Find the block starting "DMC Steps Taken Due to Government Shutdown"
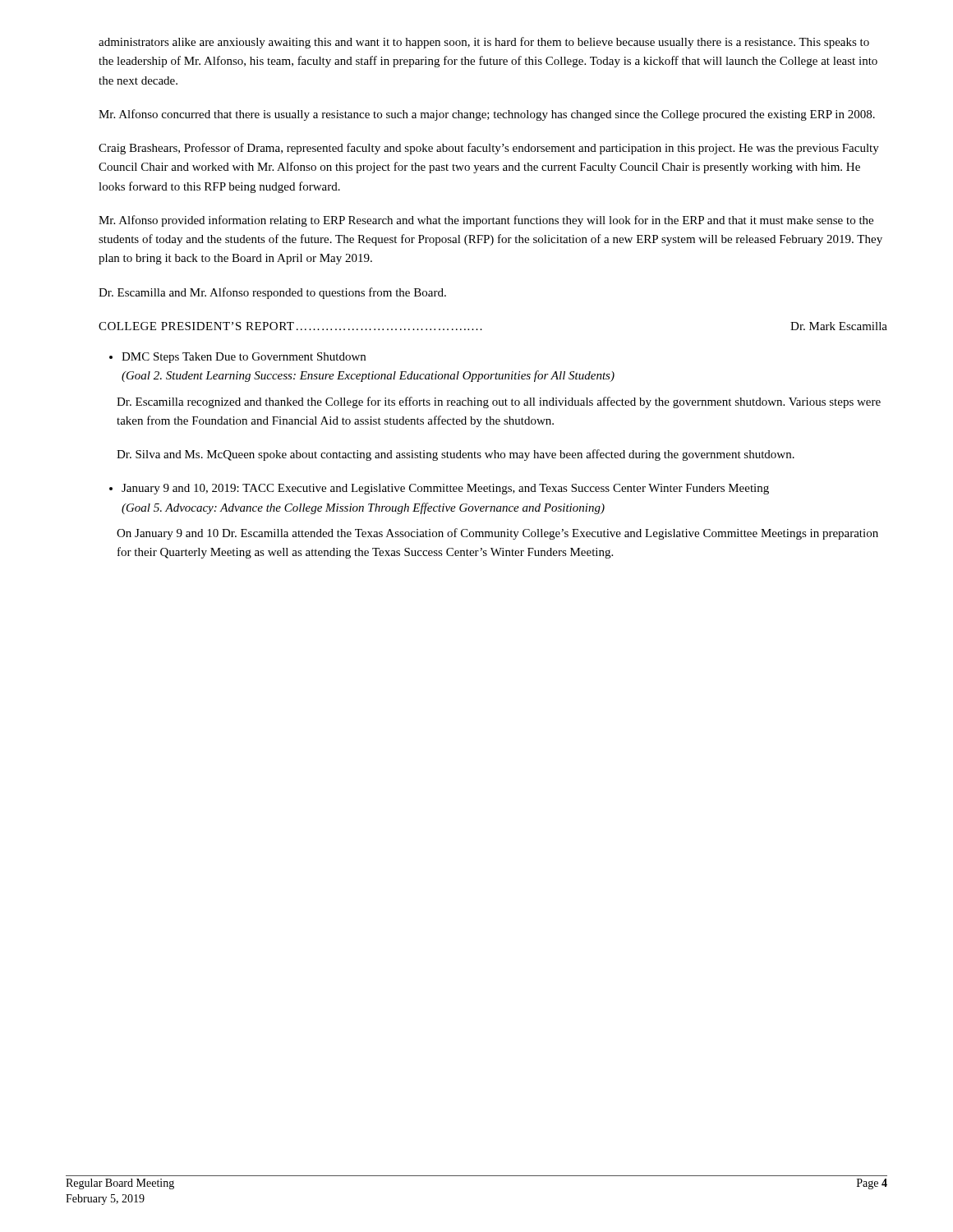Screen dimensions: 1232x953 point(368,366)
